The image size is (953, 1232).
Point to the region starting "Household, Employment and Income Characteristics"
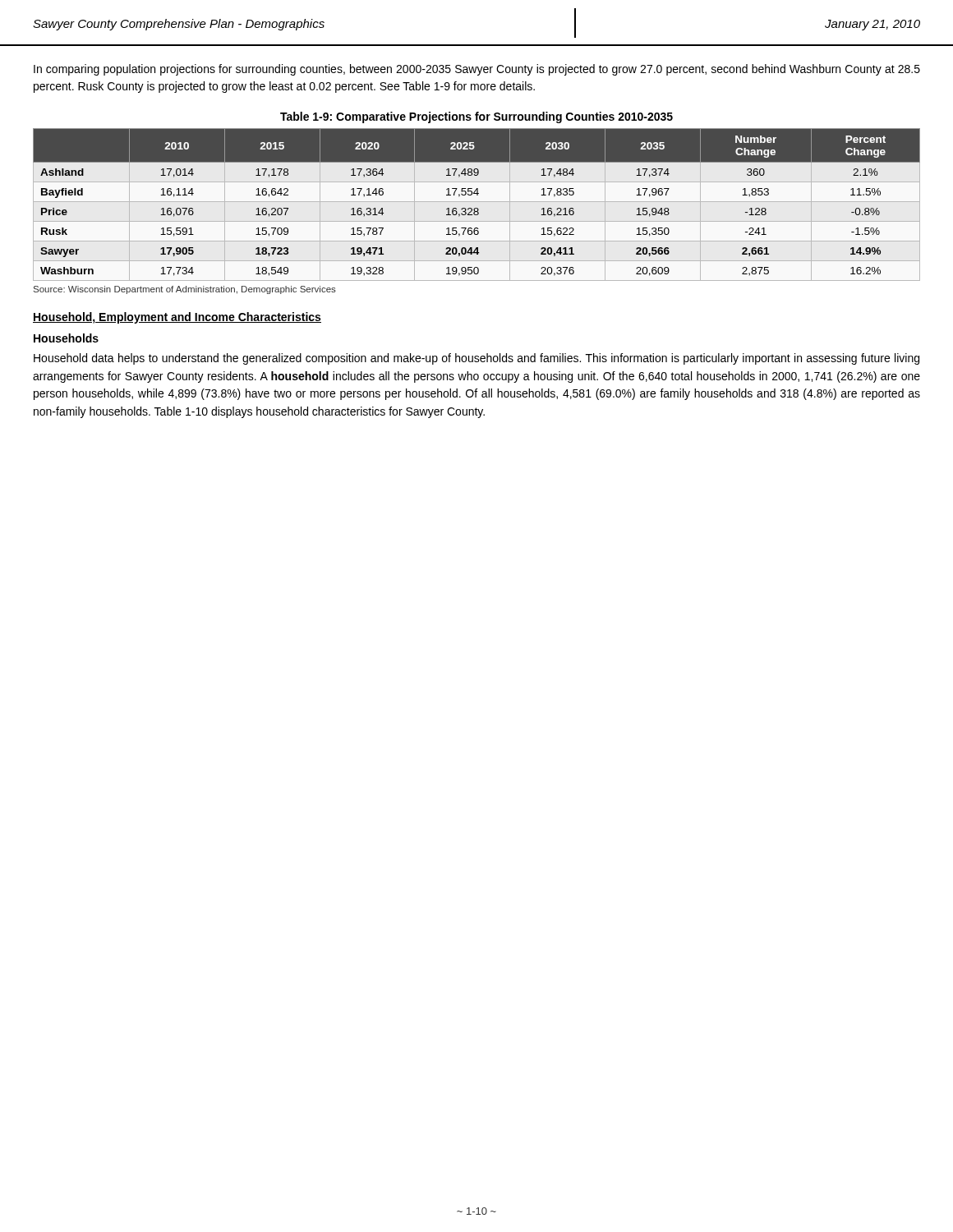[177, 317]
